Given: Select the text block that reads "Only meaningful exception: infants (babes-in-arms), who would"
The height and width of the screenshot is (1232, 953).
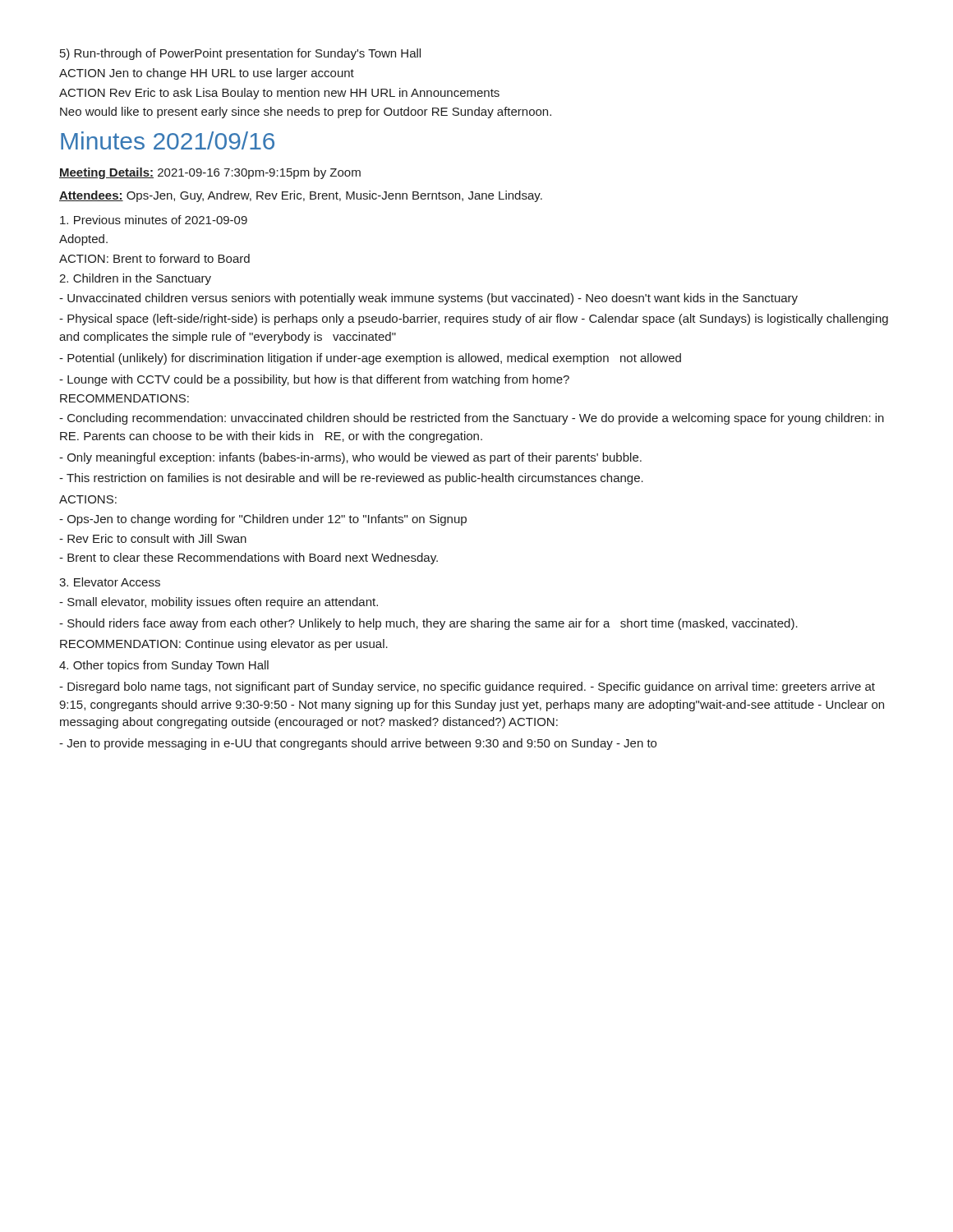Looking at the screenshot, I should [351, 457].
